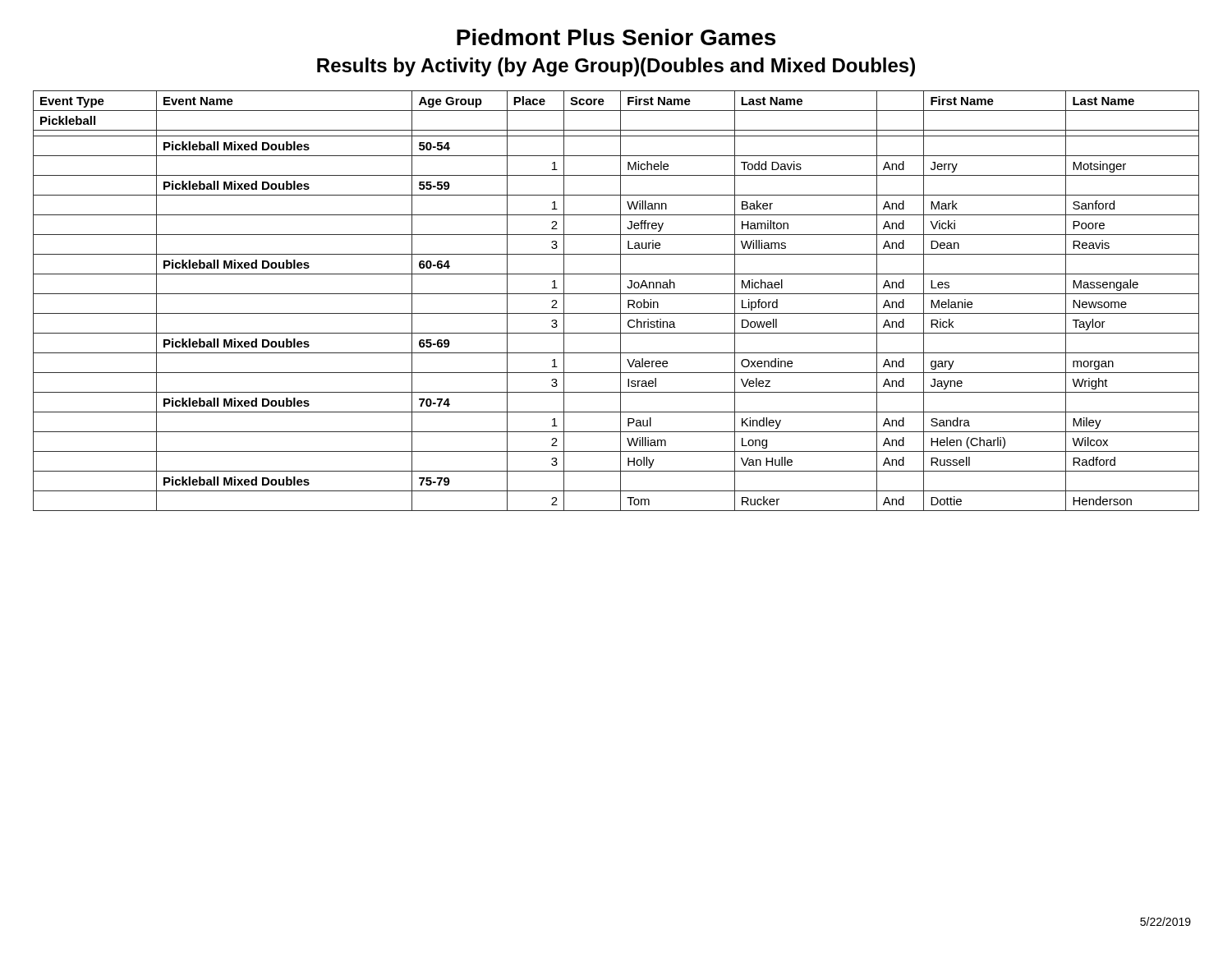Click the table
Viewport: 1232px width, 953px height.
616,301
